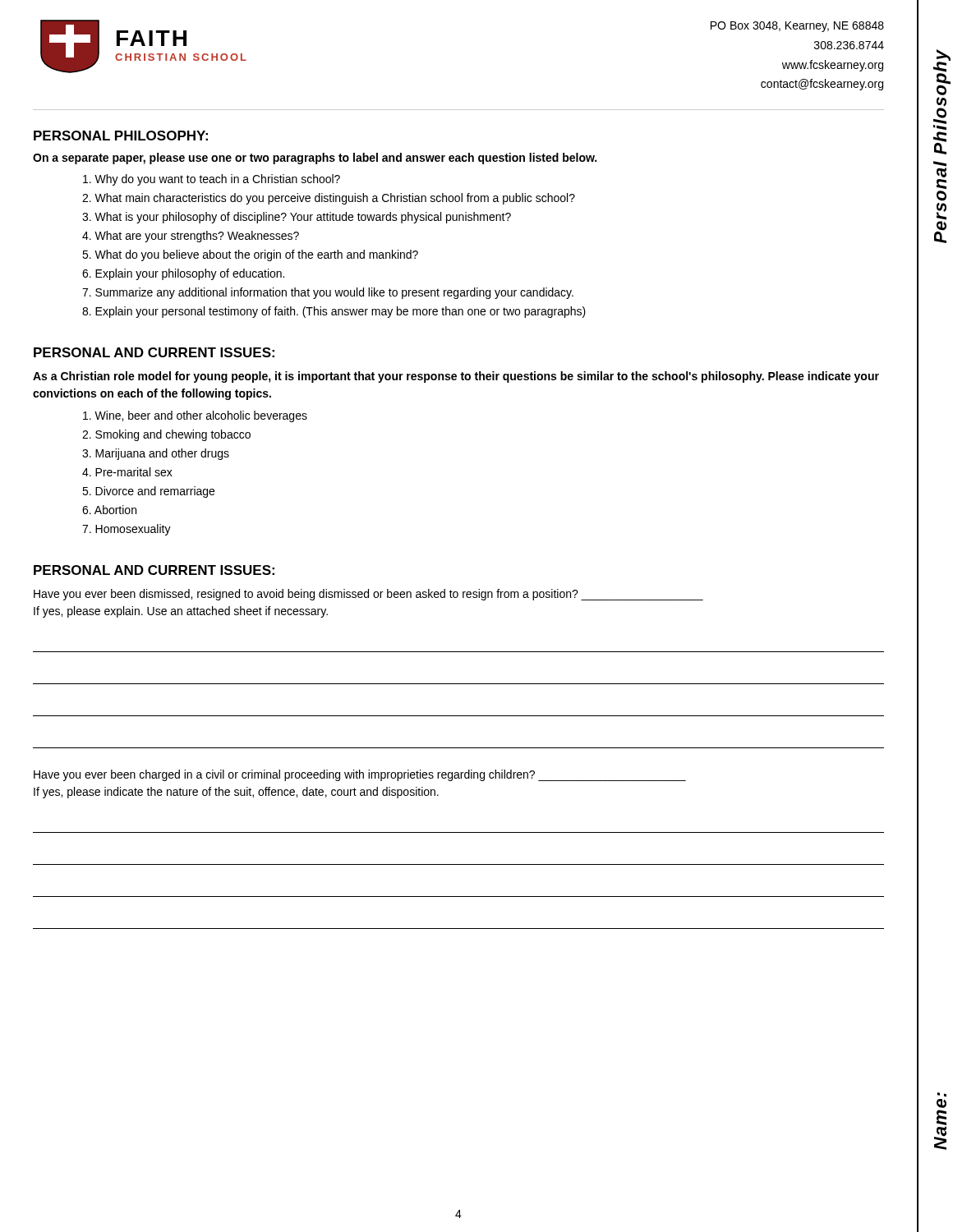Viewport: 953px width, 1232px height.
Task: Find the block on this page that starts "PO Box 3048,"
Action: (x=797, y=55)
